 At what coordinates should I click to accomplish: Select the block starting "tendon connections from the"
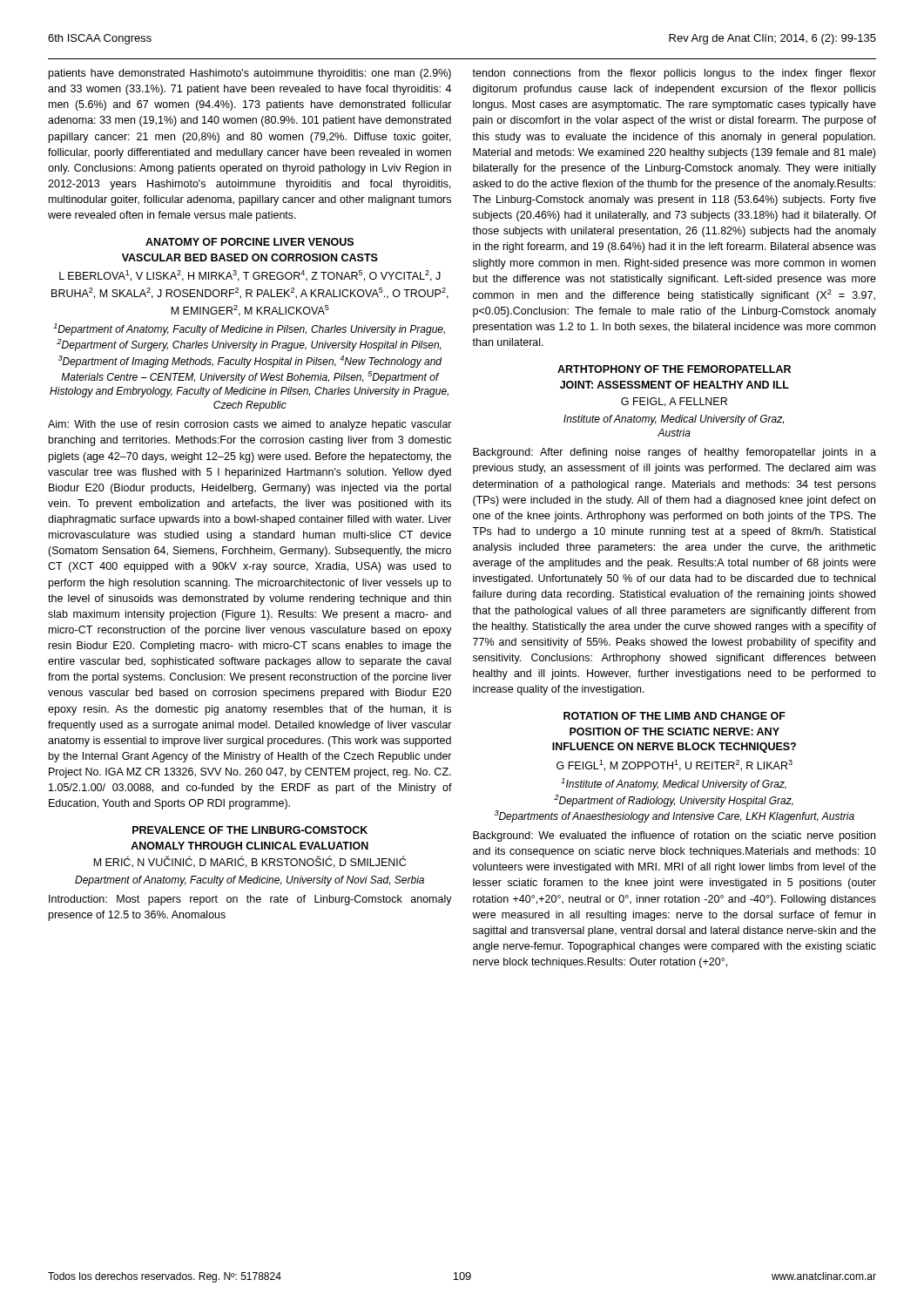click(x=674, y=208)
